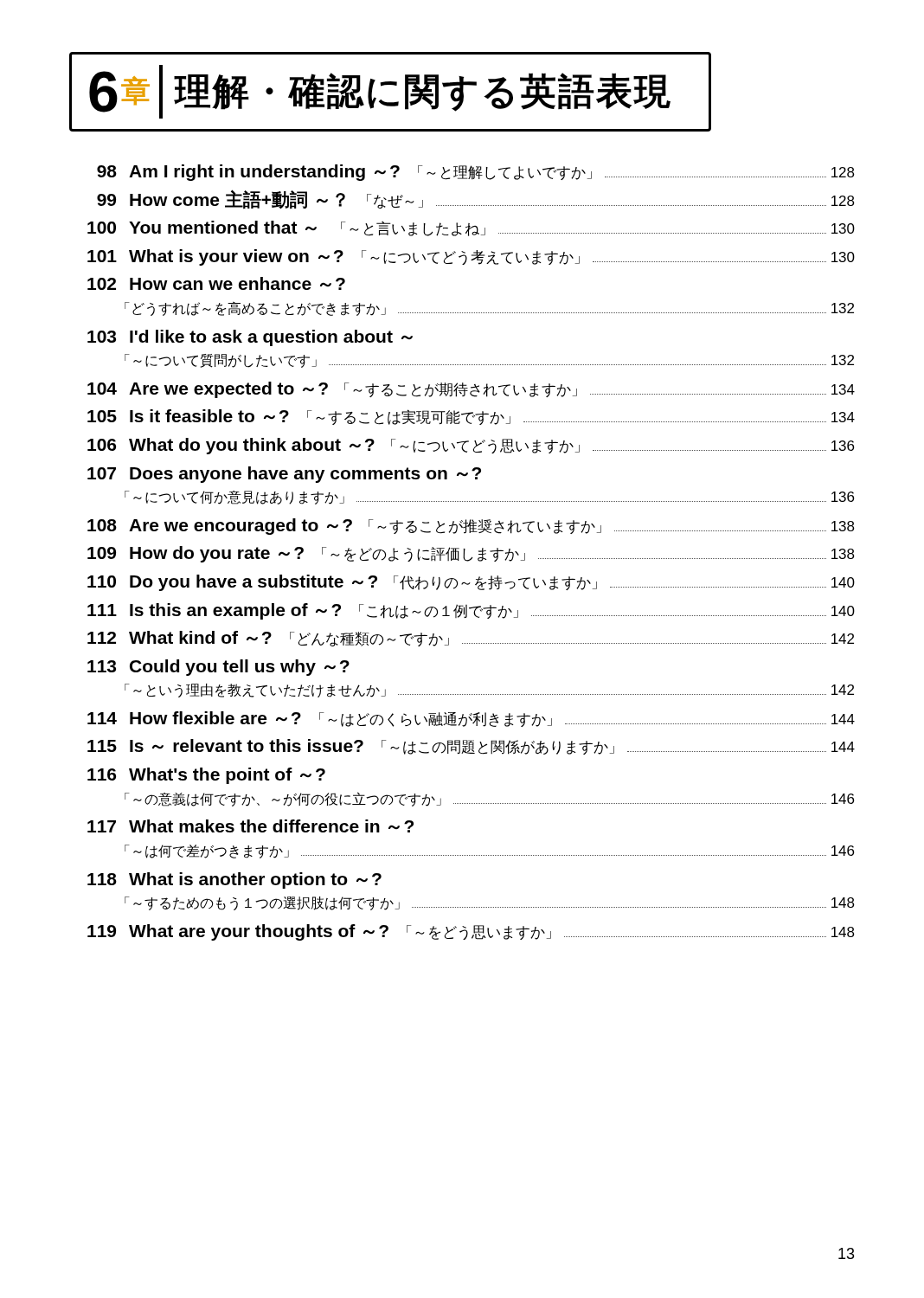Screen dimensions: 1298x924
Task: Point to the block beginning "106 What do you"
Action: (x=462, y=445)
